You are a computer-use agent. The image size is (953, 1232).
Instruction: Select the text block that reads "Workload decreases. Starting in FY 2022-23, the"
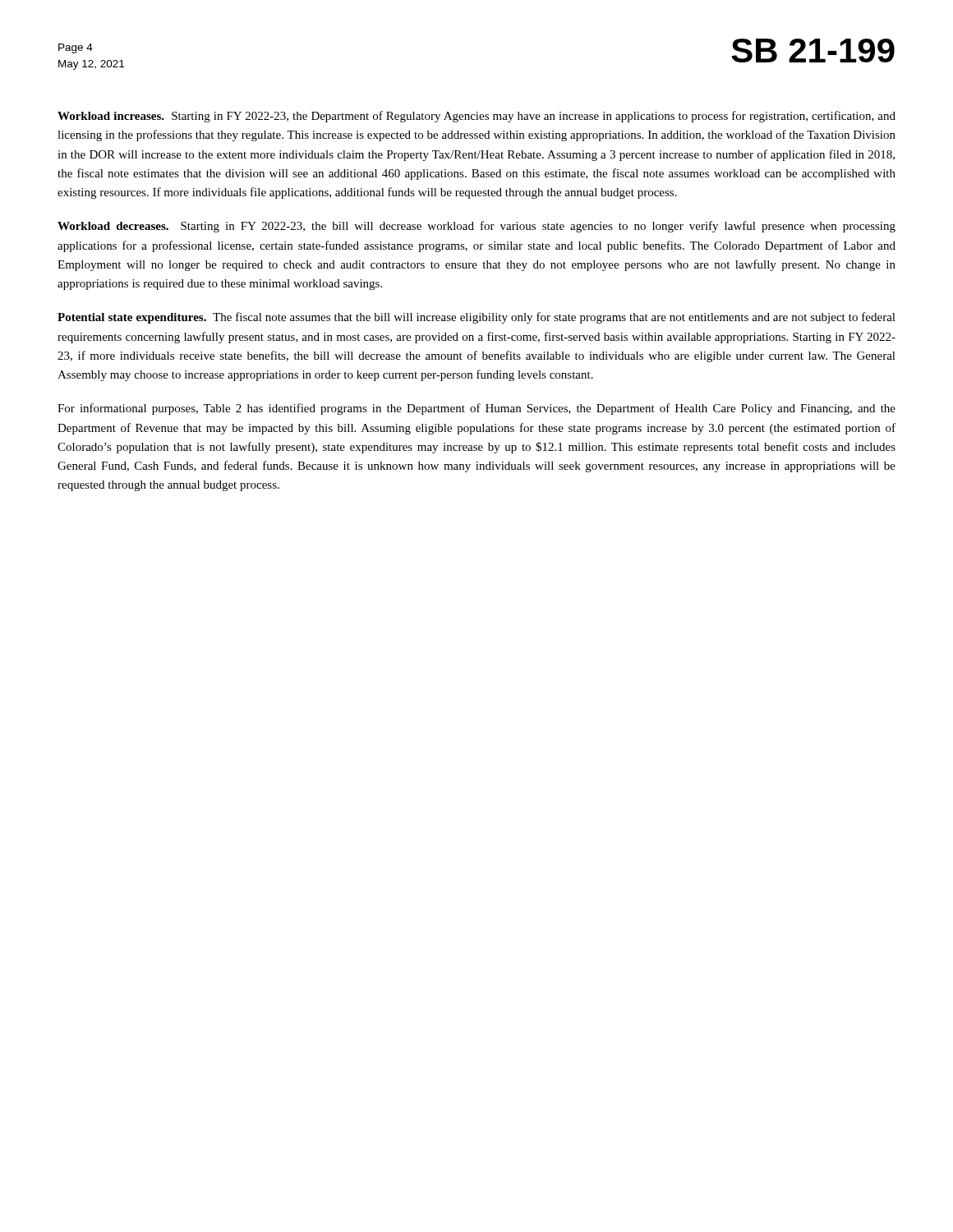point(476,255)
